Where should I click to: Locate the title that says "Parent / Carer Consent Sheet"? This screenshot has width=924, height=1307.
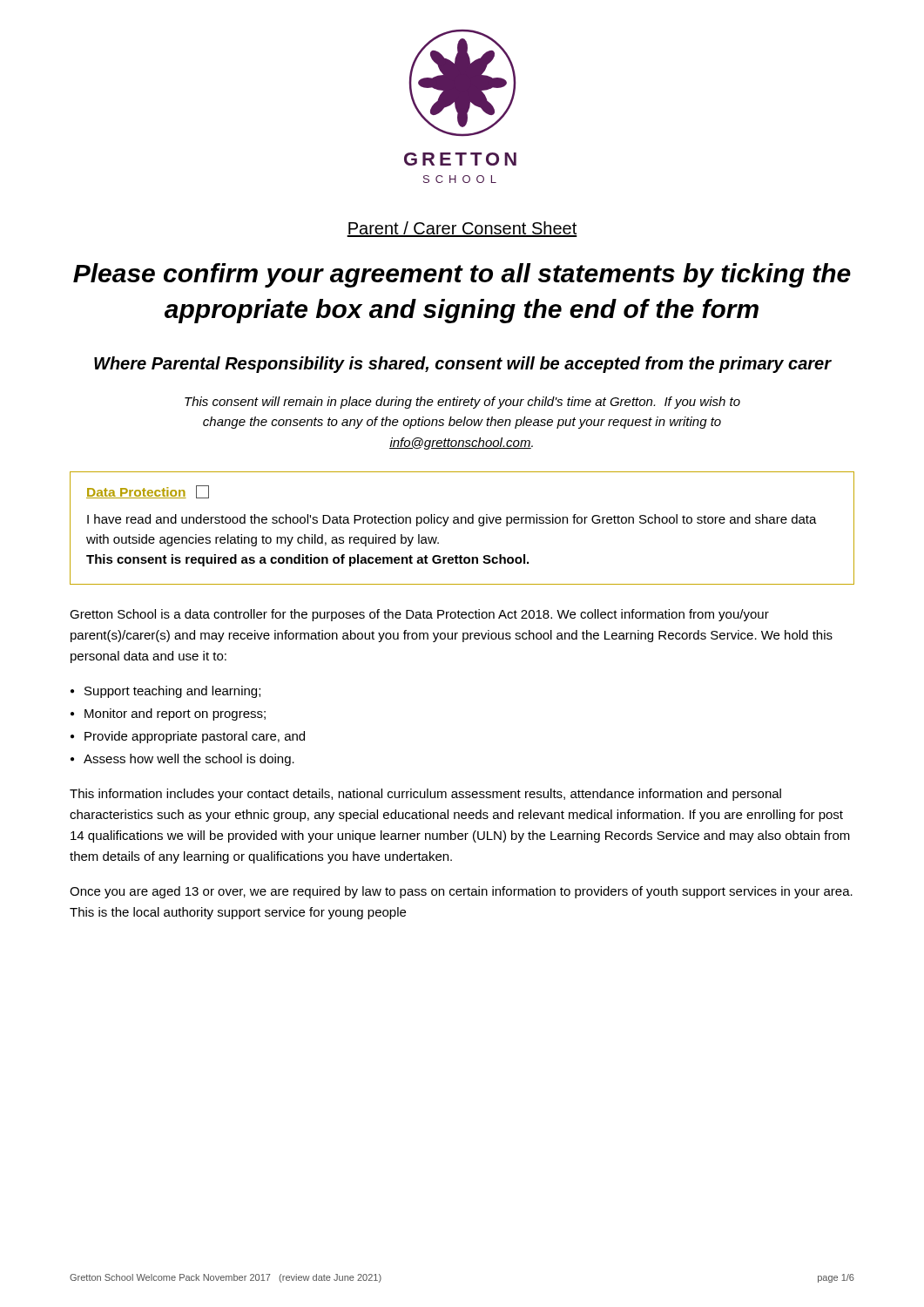click(x=462, y=228)
